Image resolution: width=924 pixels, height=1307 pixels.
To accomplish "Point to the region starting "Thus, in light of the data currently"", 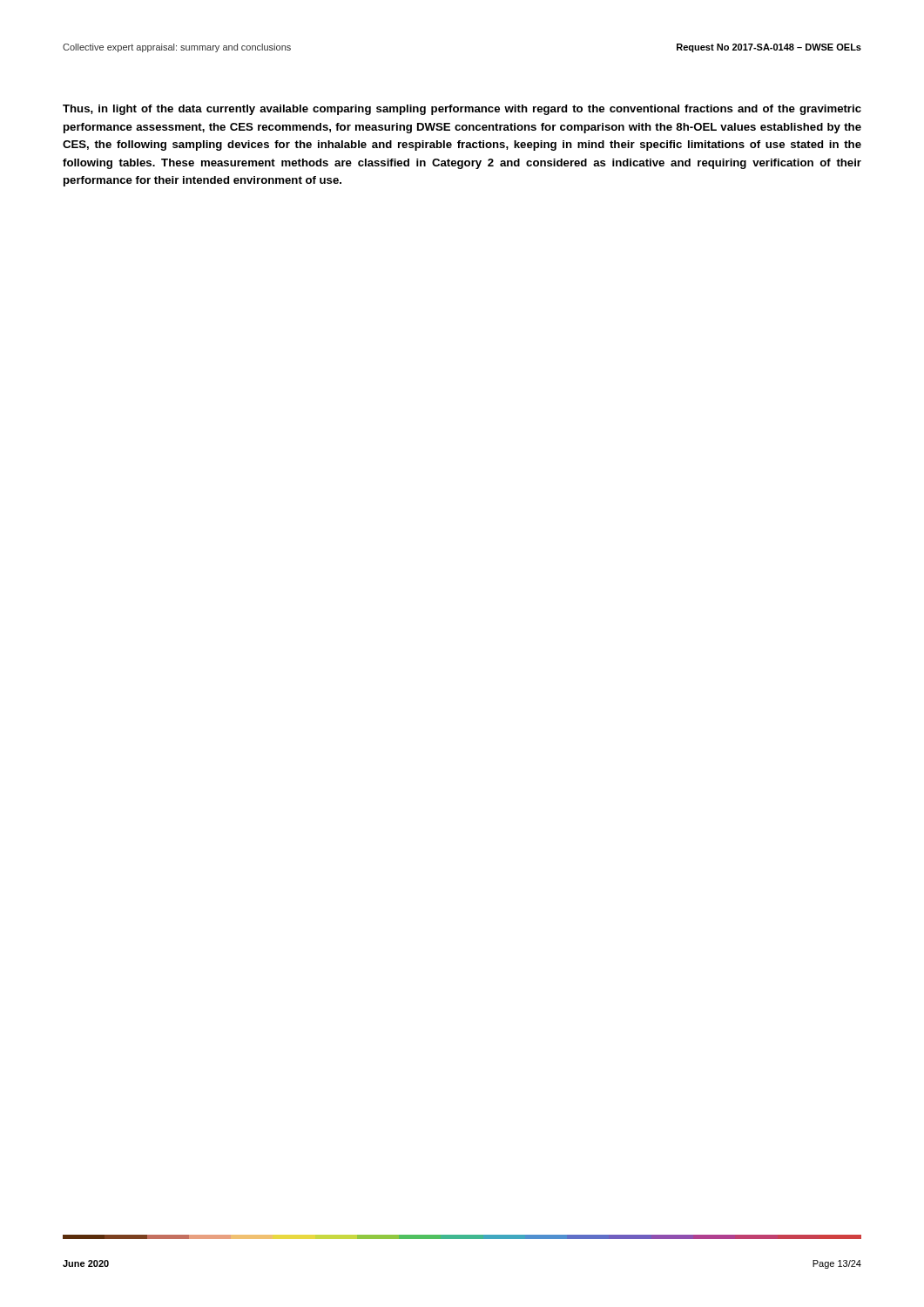I will coord(462,145).
